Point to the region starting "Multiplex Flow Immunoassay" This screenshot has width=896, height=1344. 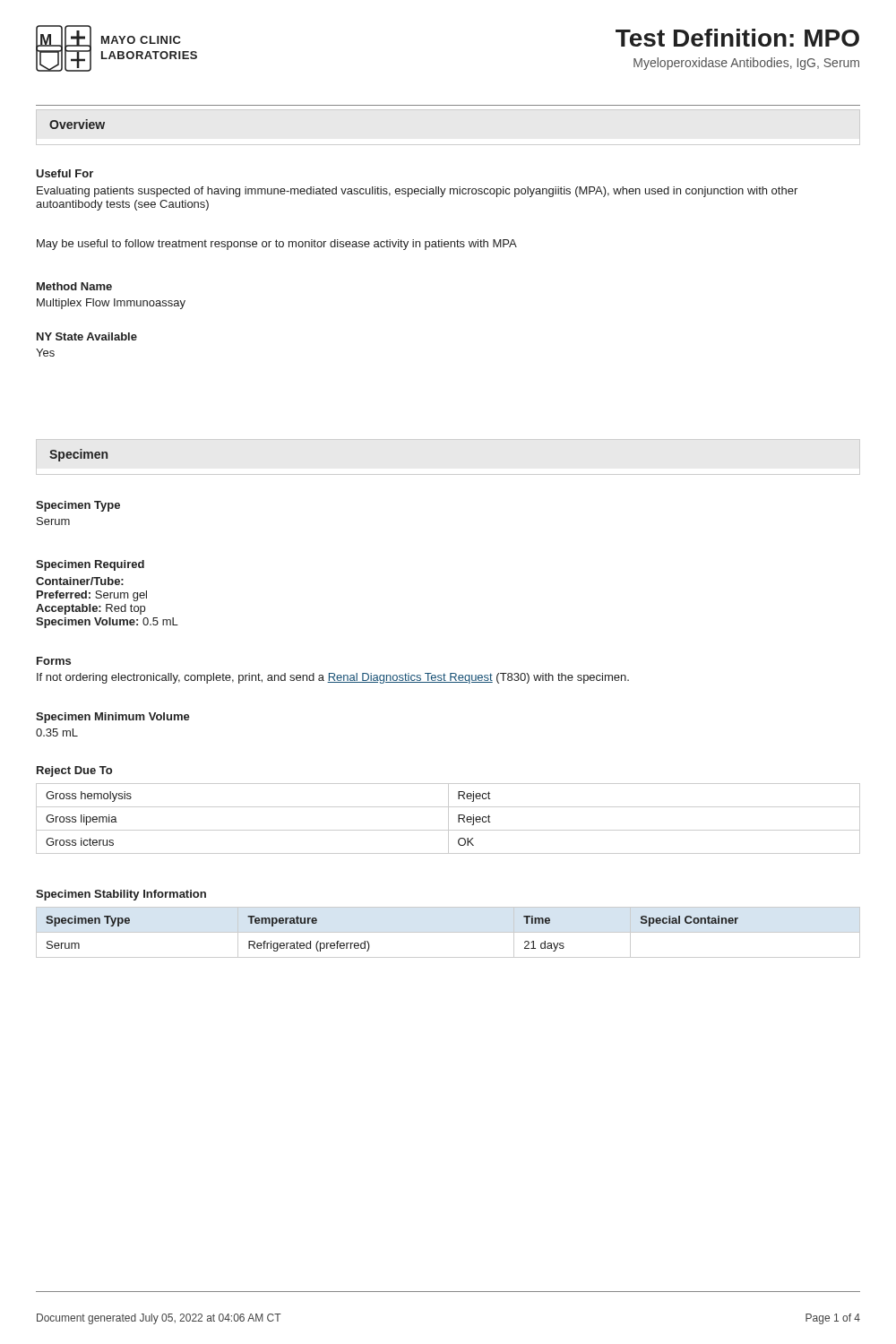pos(111,304)
